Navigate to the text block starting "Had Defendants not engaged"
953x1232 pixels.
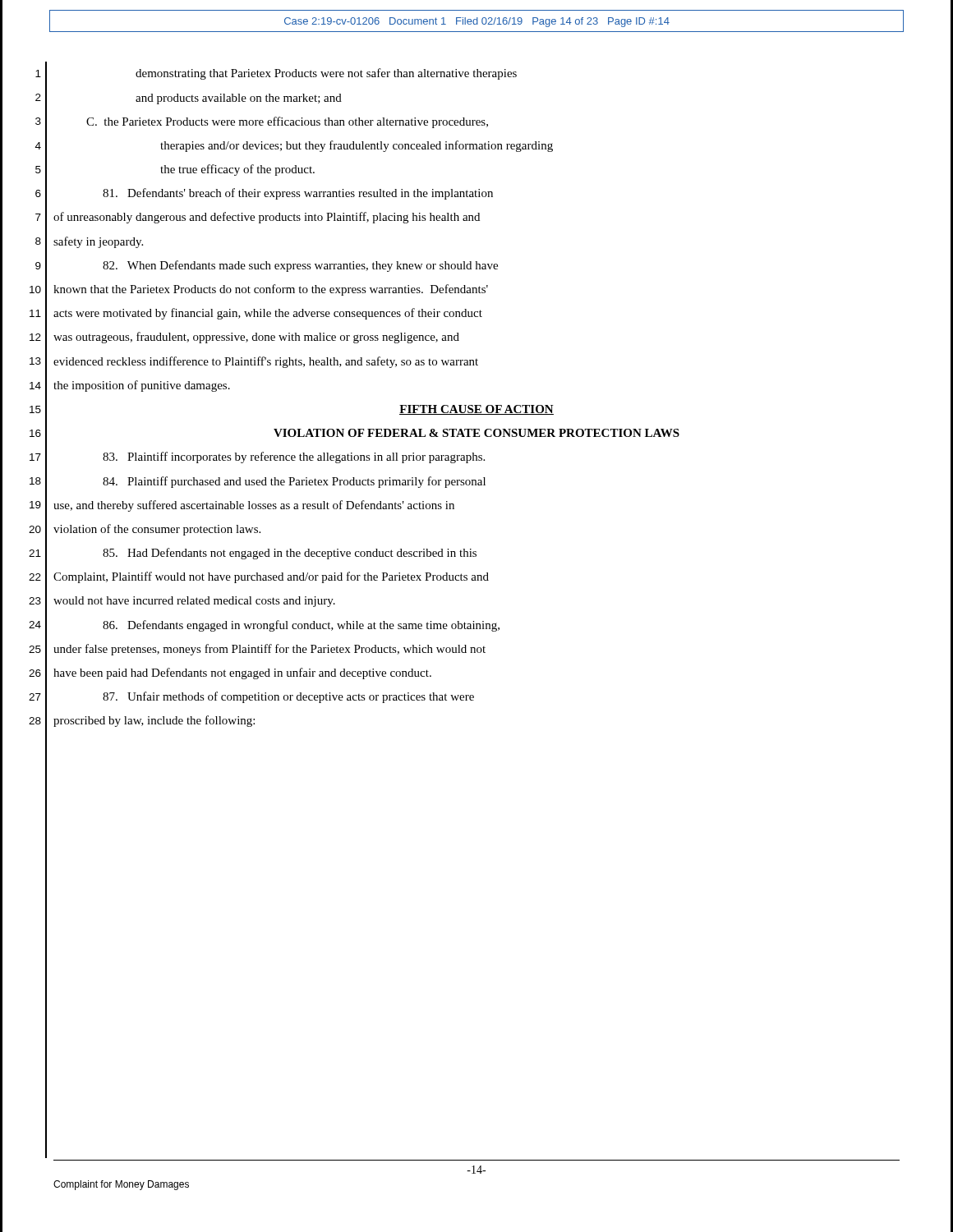tap(476, 577)
